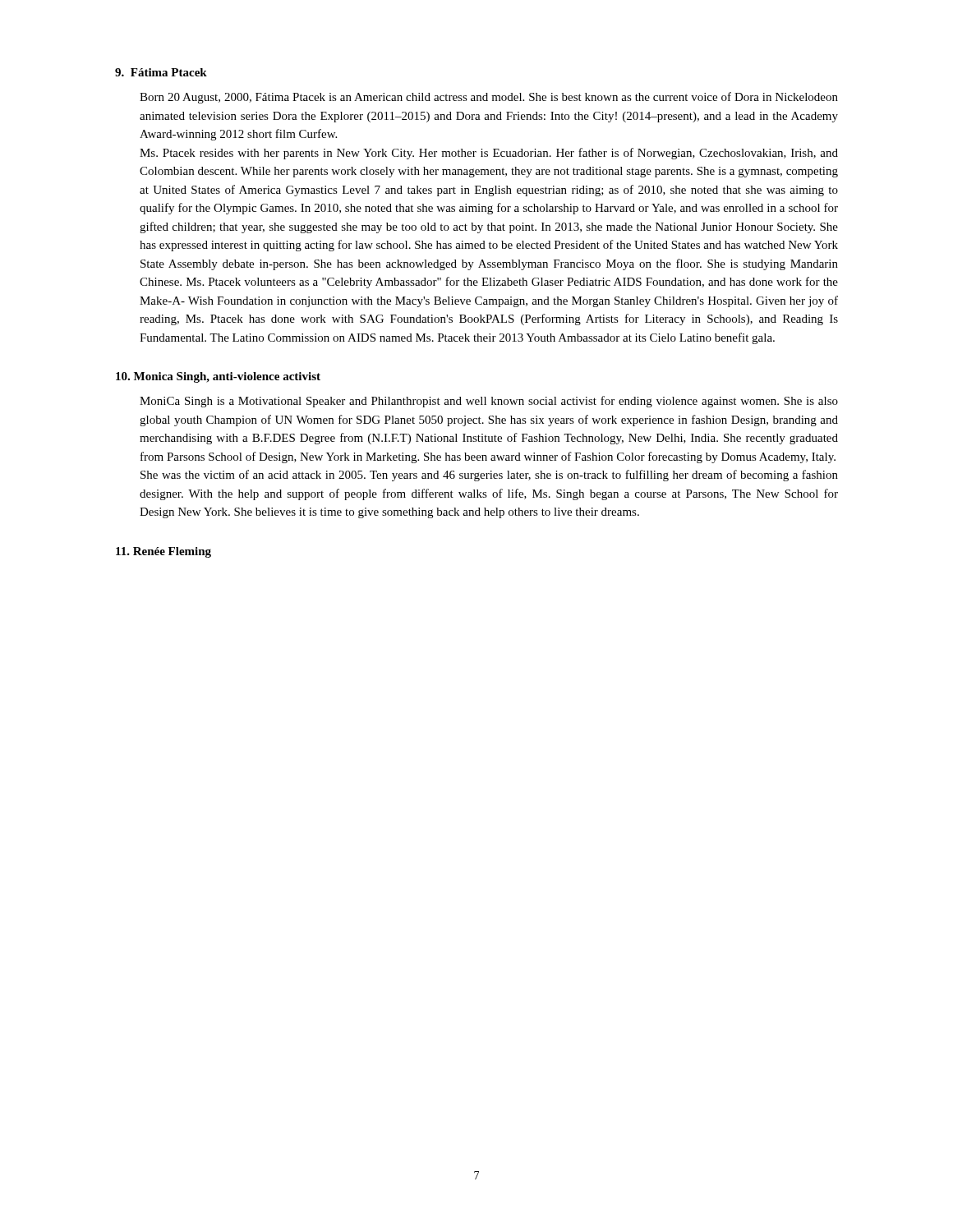The height and width of the screenshot is (1232, 953).
Task: Find the text block containing "MoniCa Singh is a Motivational Speaker and Philanthropist"
Action: (489, 456)
